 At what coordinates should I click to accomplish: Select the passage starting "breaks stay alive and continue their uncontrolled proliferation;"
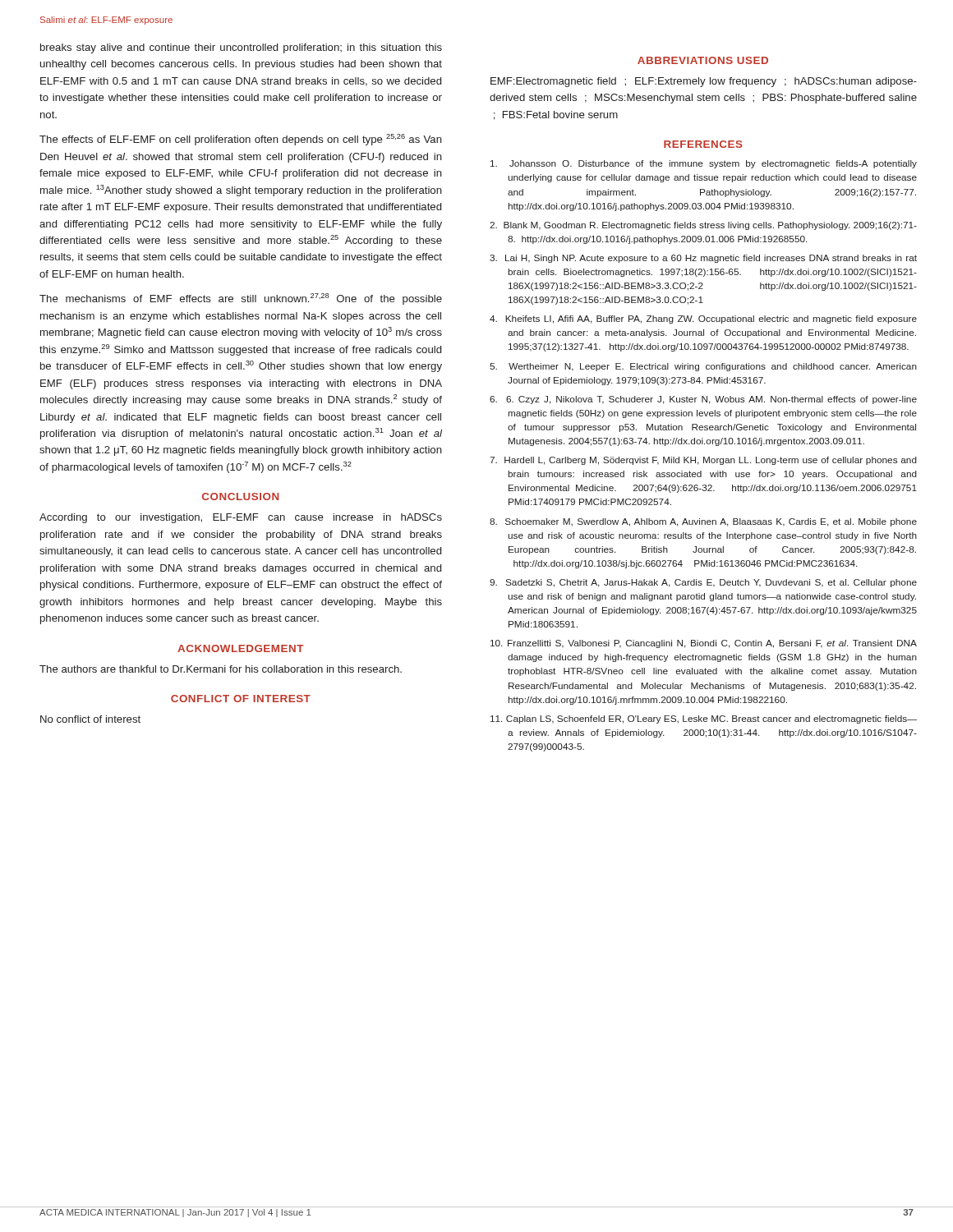point(241,81)
